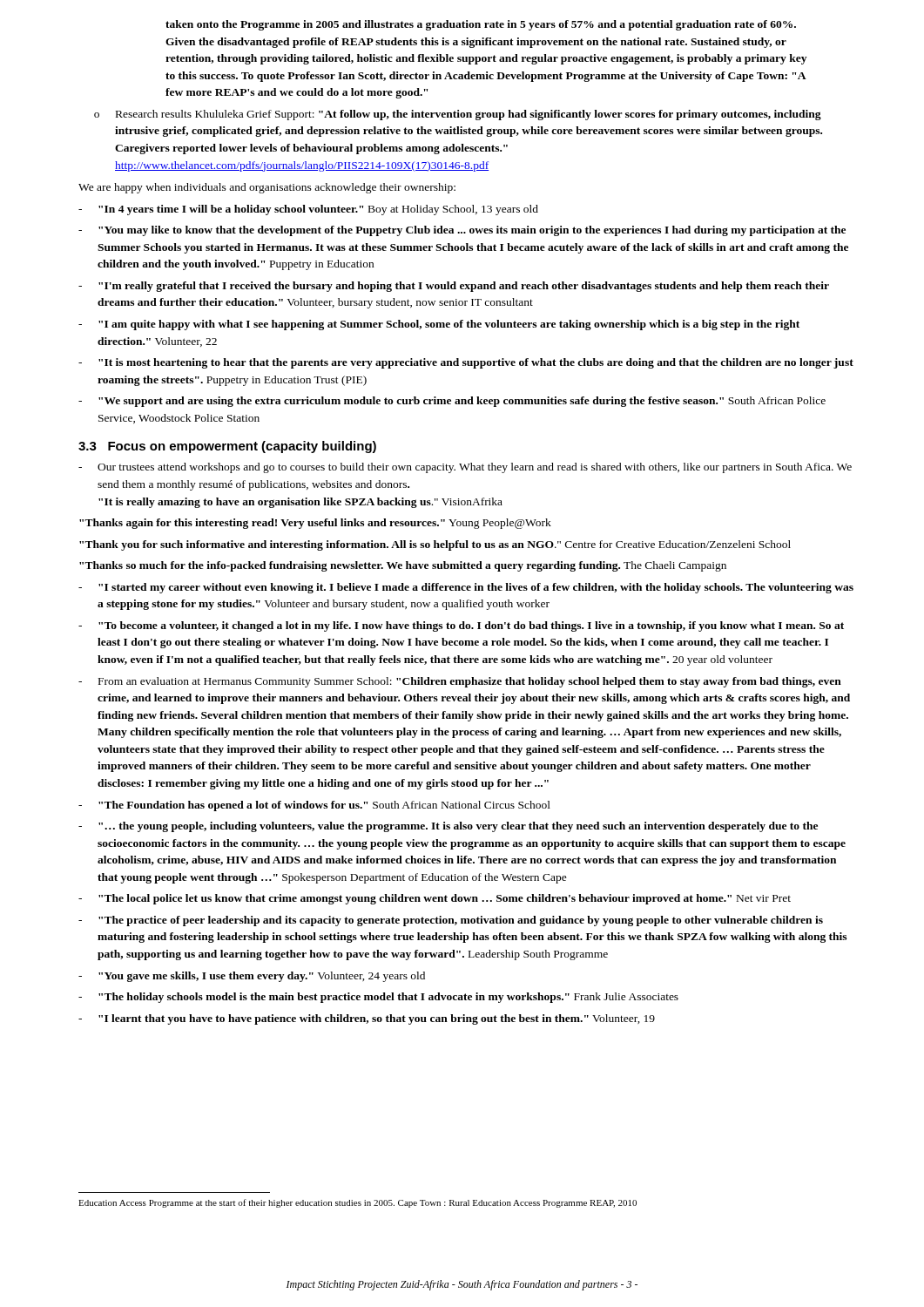Point to the region starting "- "In 4 years time I"

(466, 209)
